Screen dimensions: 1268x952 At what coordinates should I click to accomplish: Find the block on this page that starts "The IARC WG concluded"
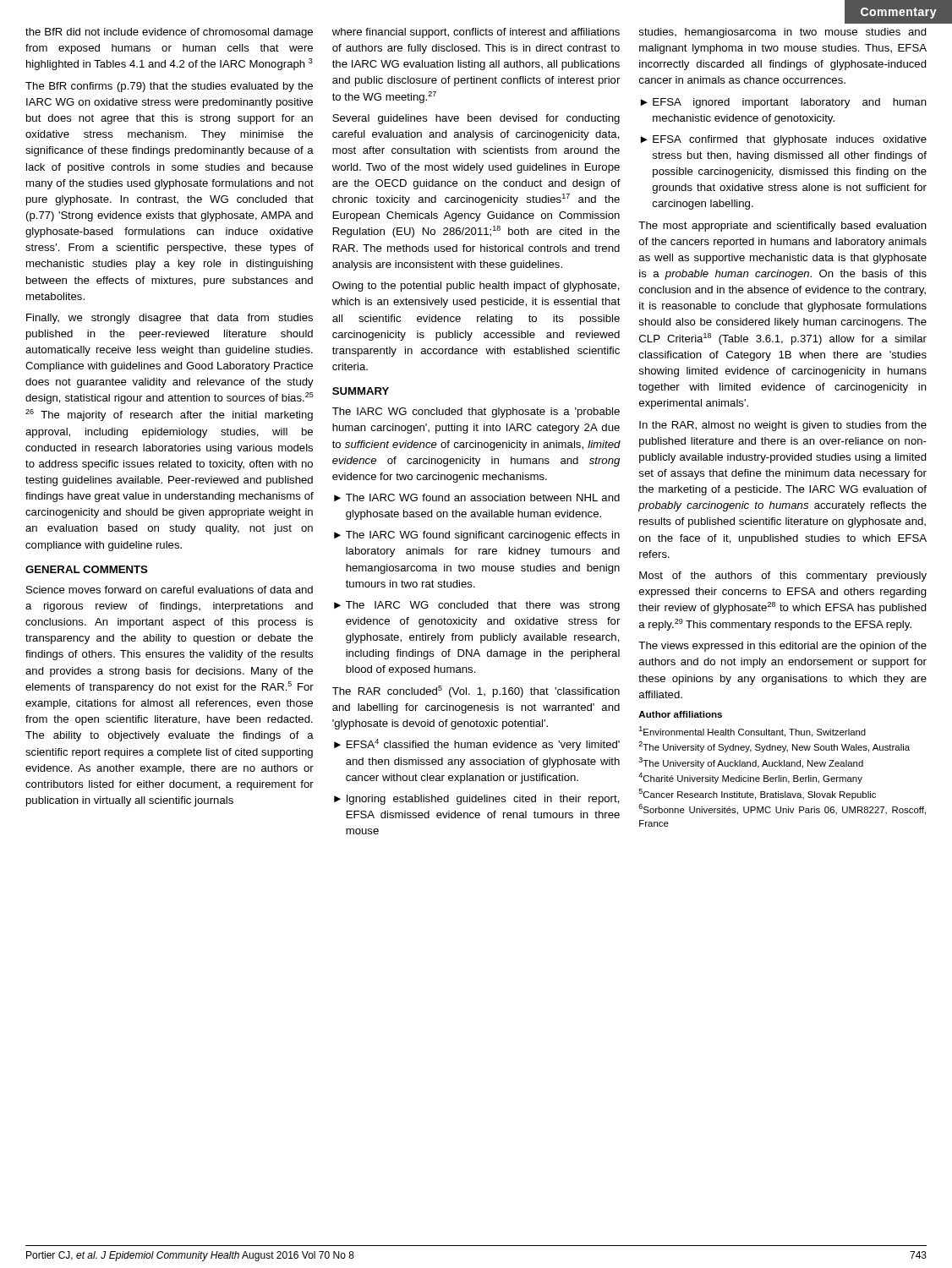476,444
